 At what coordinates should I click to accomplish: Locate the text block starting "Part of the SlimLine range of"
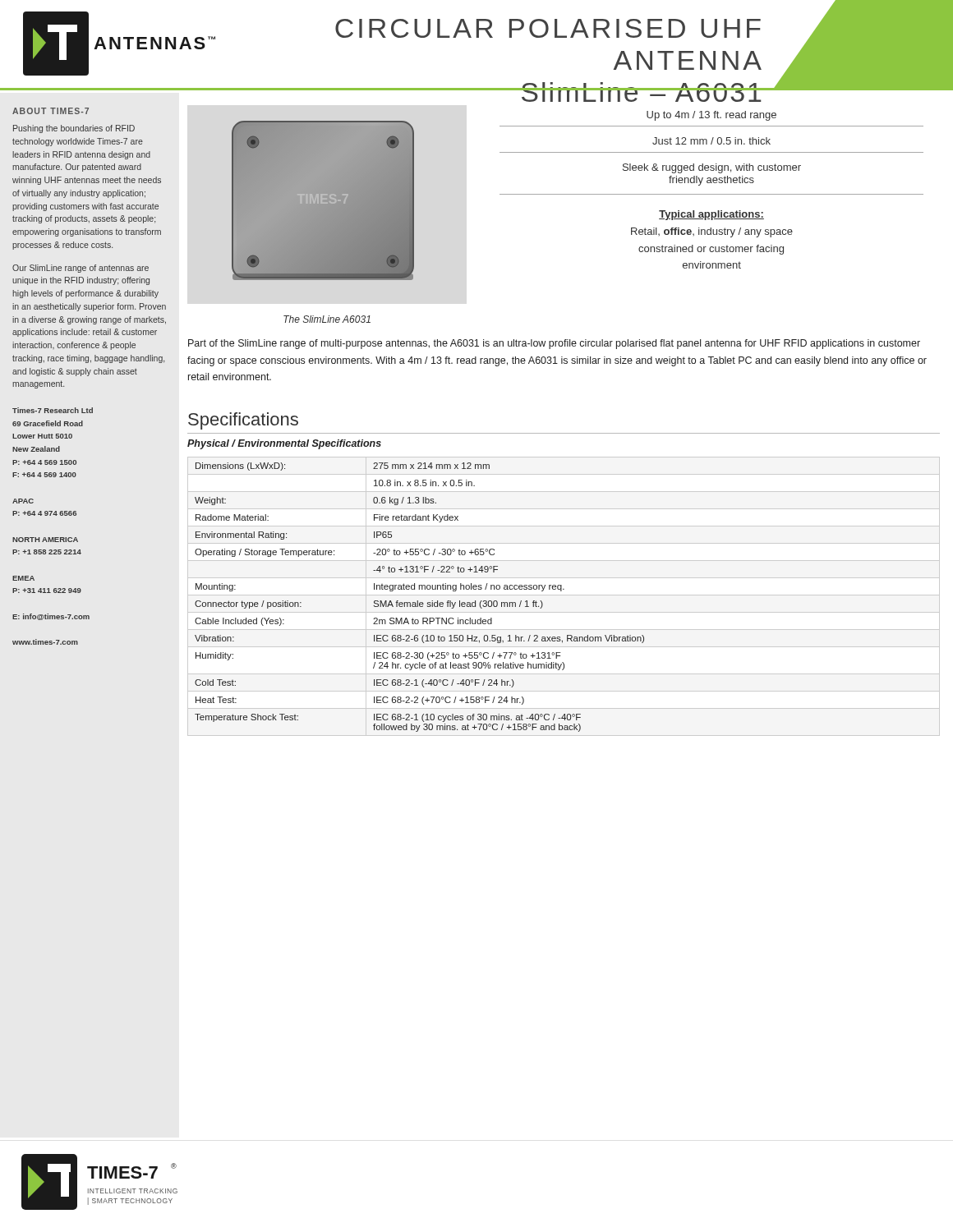(557, 360)
